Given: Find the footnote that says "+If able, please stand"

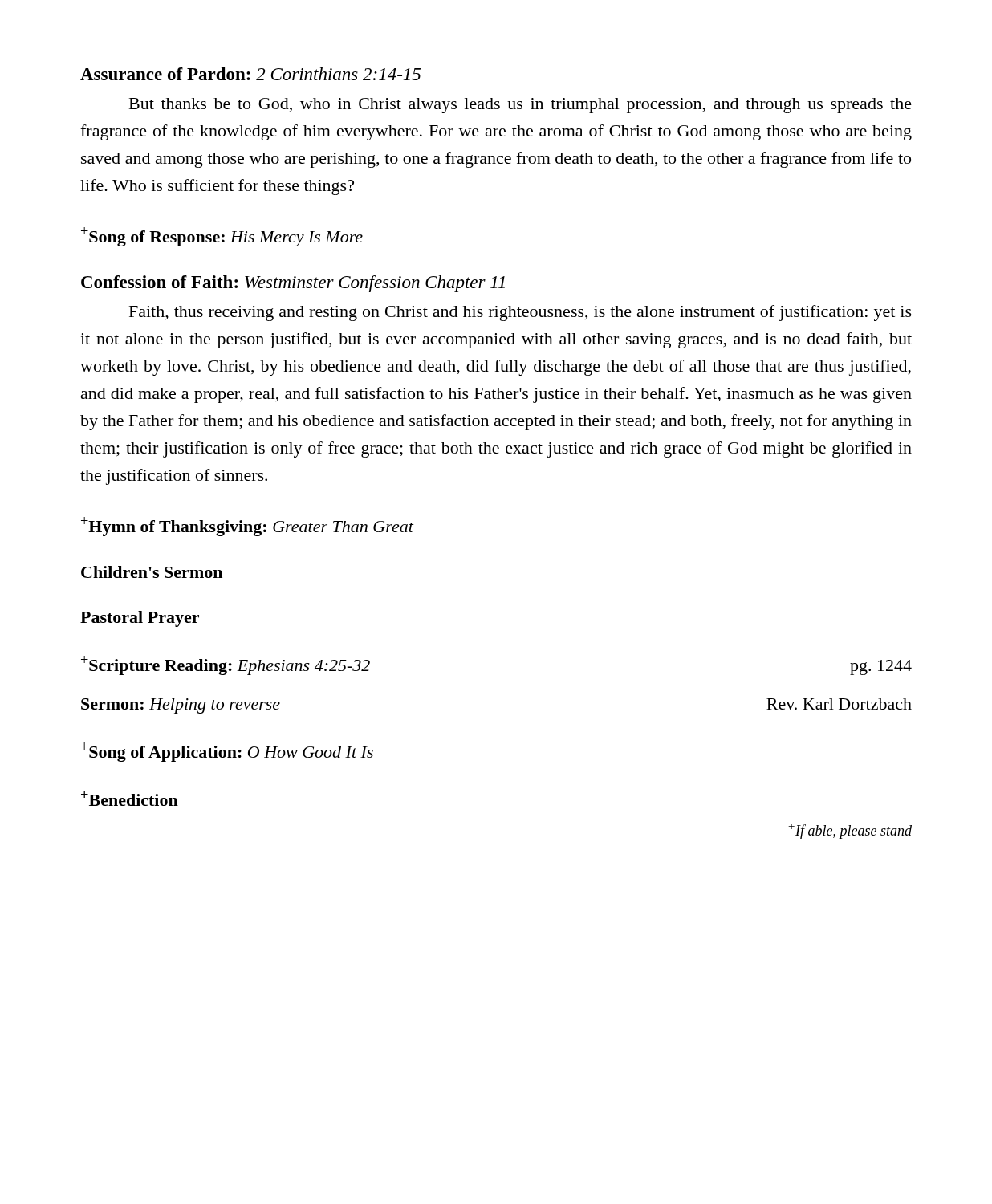Looking at the screenshot, I should pyautogui.click(x=849, y=829).
